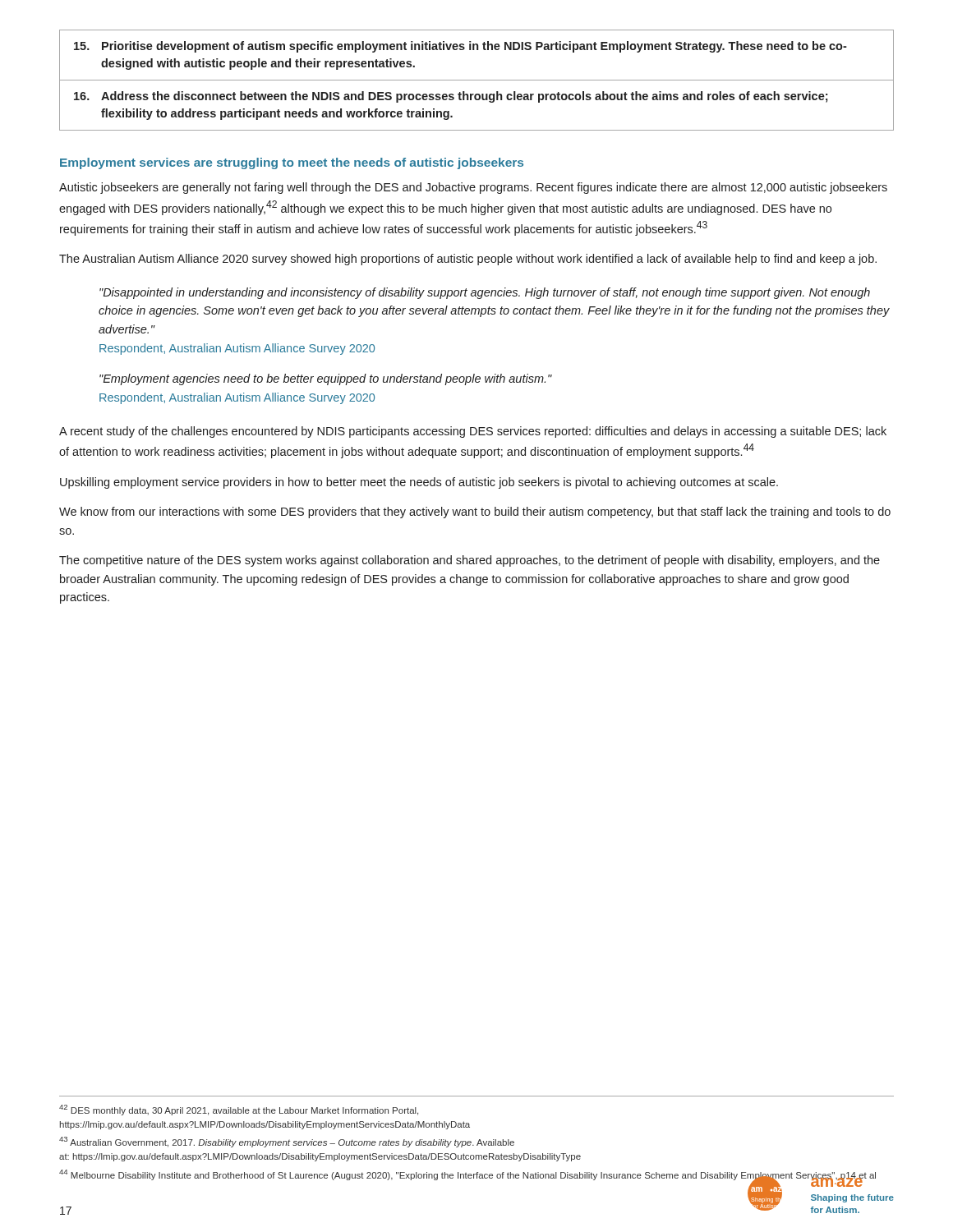
Task: Locate the block of text that opens with "The competitive nature of"
Action: [470, 579]
